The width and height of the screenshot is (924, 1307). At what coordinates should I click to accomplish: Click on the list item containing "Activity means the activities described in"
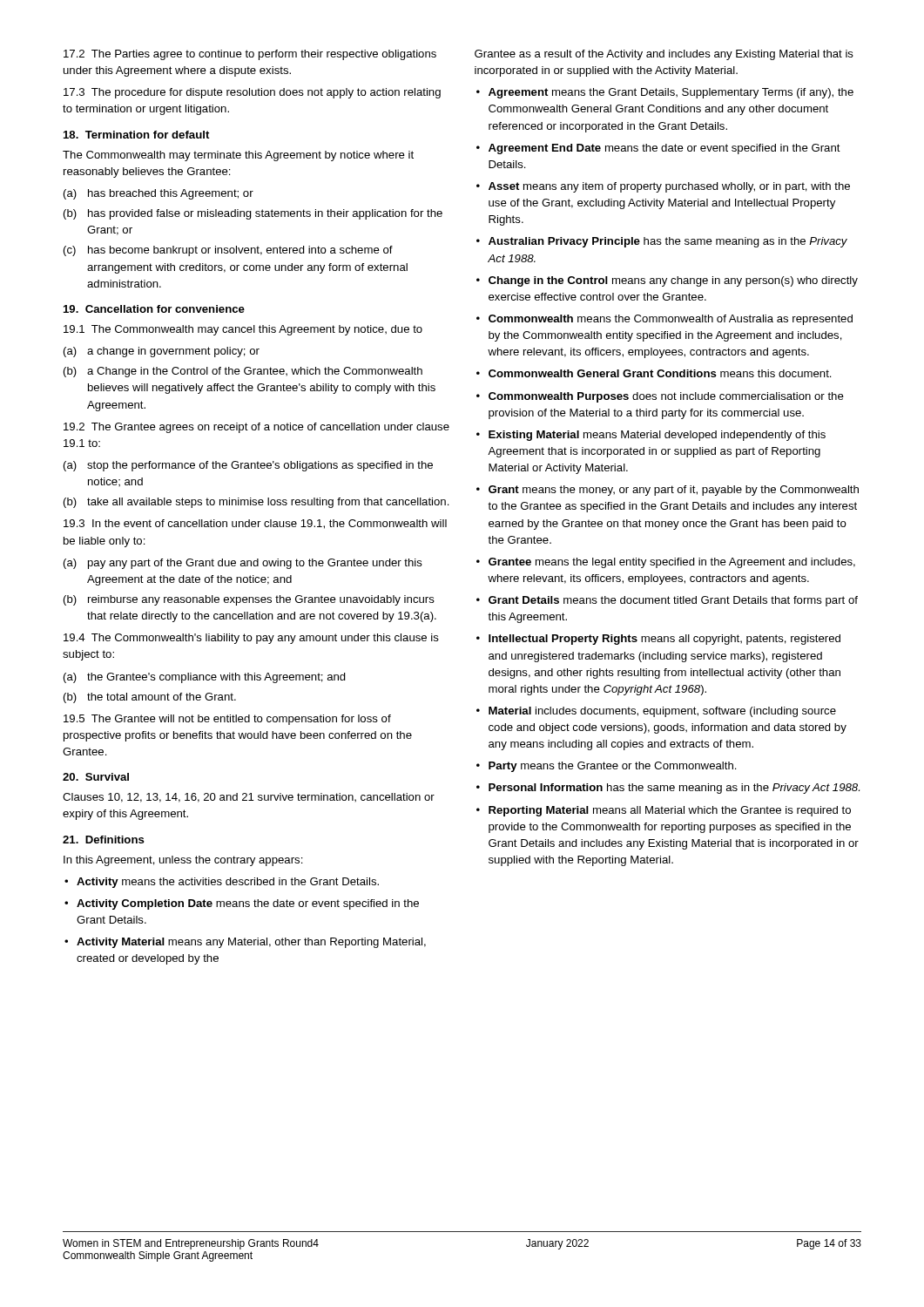tap(256, 881)
